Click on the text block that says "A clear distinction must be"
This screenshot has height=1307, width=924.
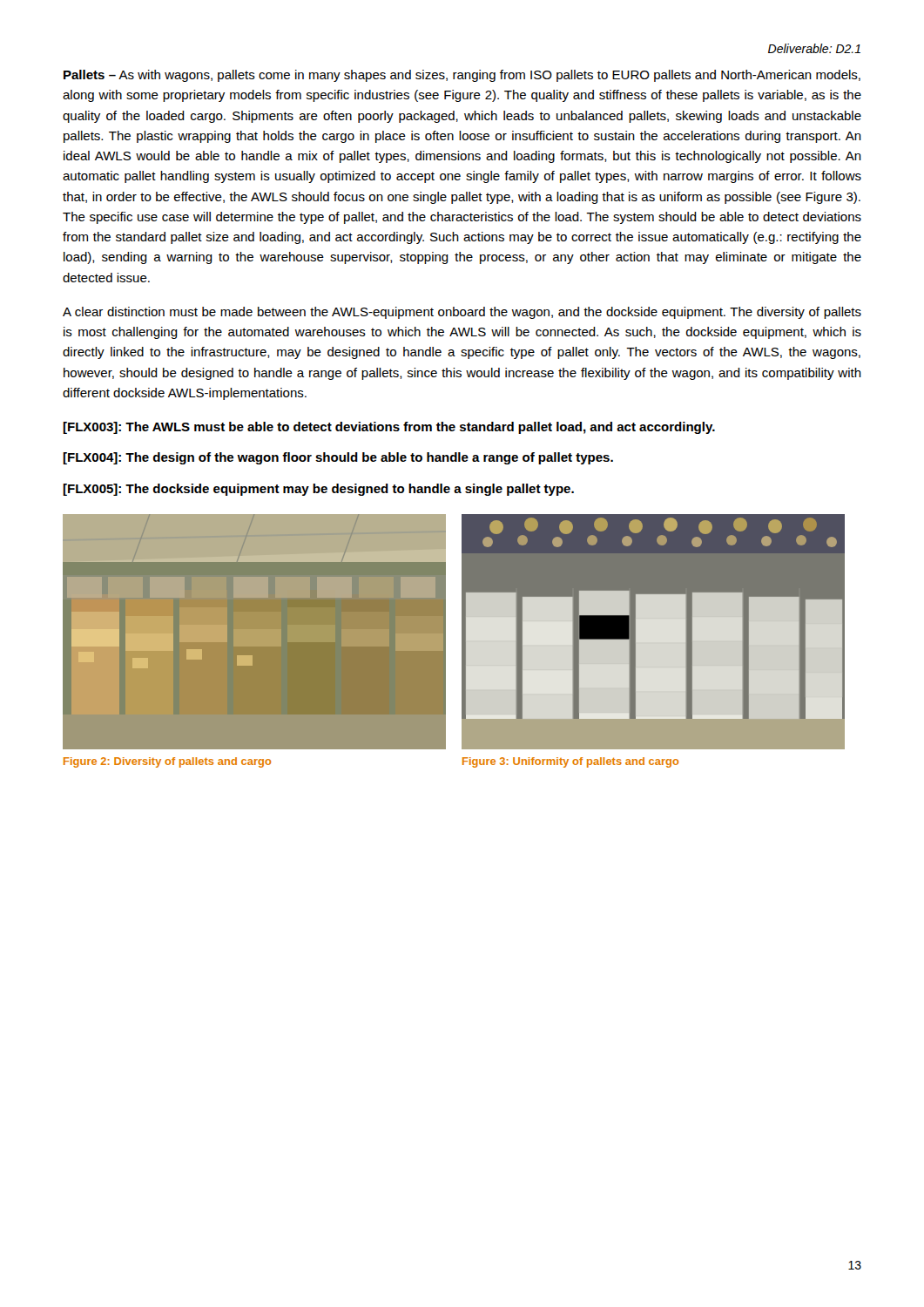tap(462, 352)
